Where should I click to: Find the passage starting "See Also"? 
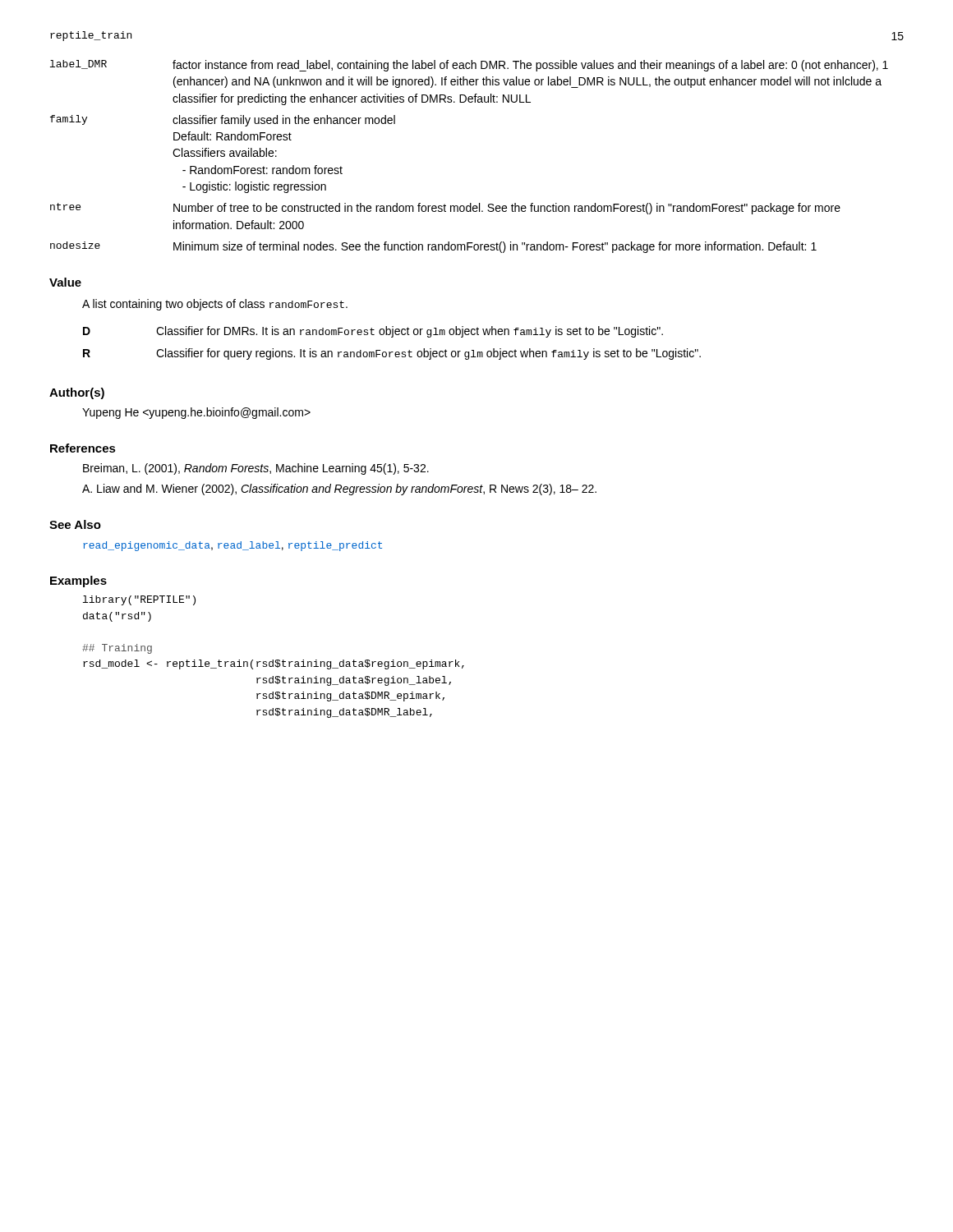click(75, 524)
